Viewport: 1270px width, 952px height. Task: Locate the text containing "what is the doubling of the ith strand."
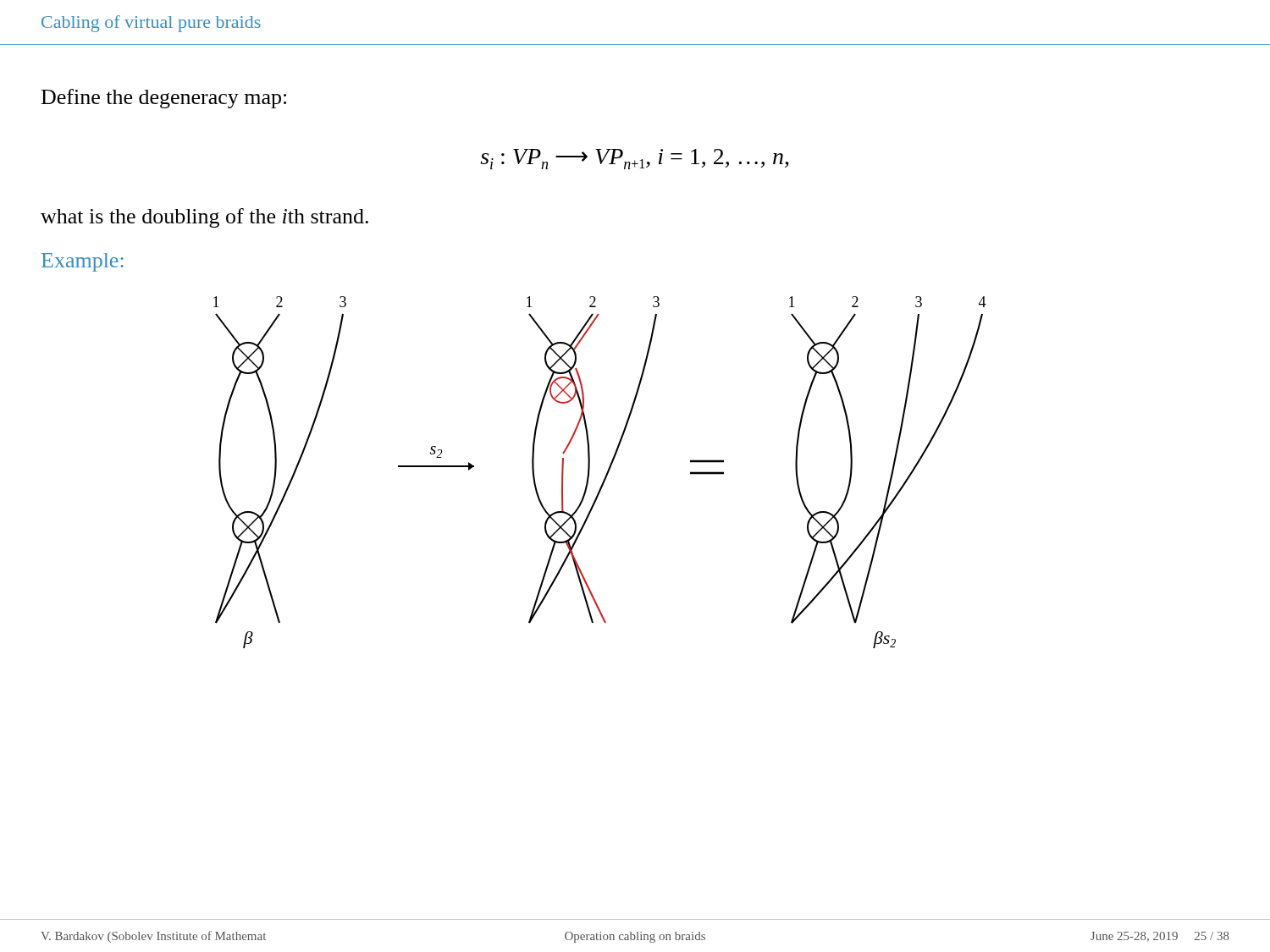(205, 216)
